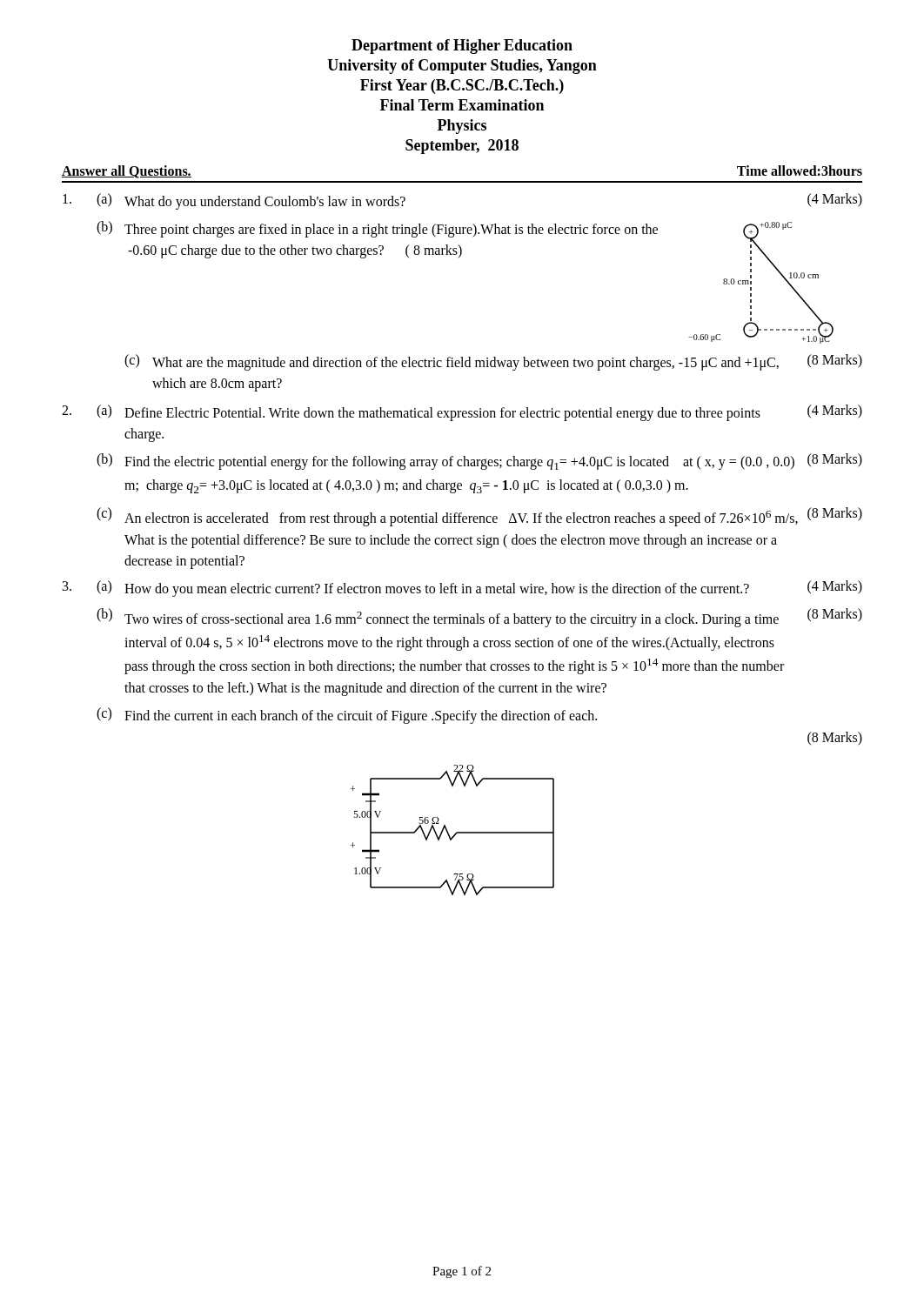Navigate to the element starting "(b) Two wires"
The height and width of the screenshot is (1305, 924).
click(479, 652)
